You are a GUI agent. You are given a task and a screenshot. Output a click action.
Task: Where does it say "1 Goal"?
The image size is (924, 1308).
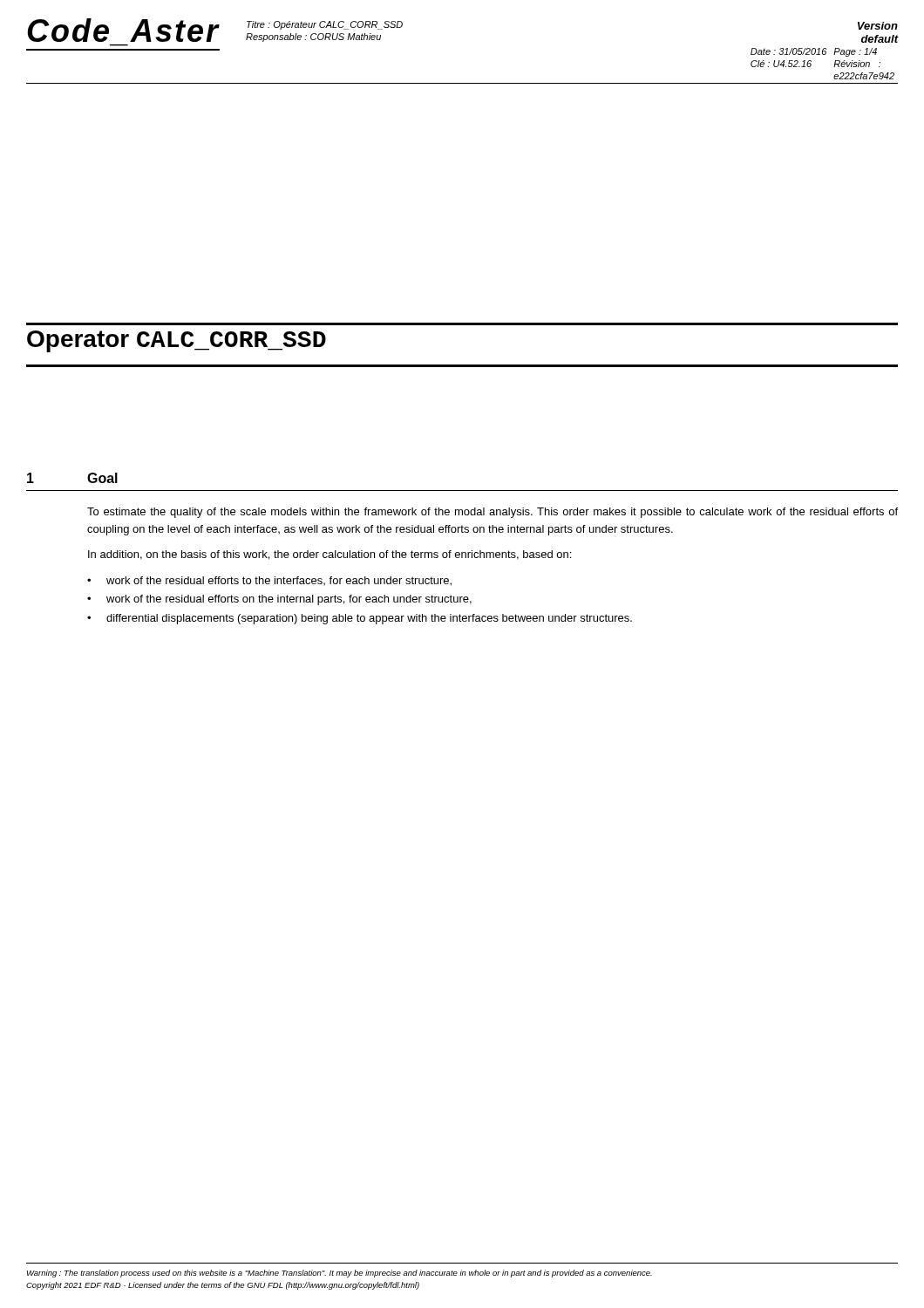tap(72, 479)
